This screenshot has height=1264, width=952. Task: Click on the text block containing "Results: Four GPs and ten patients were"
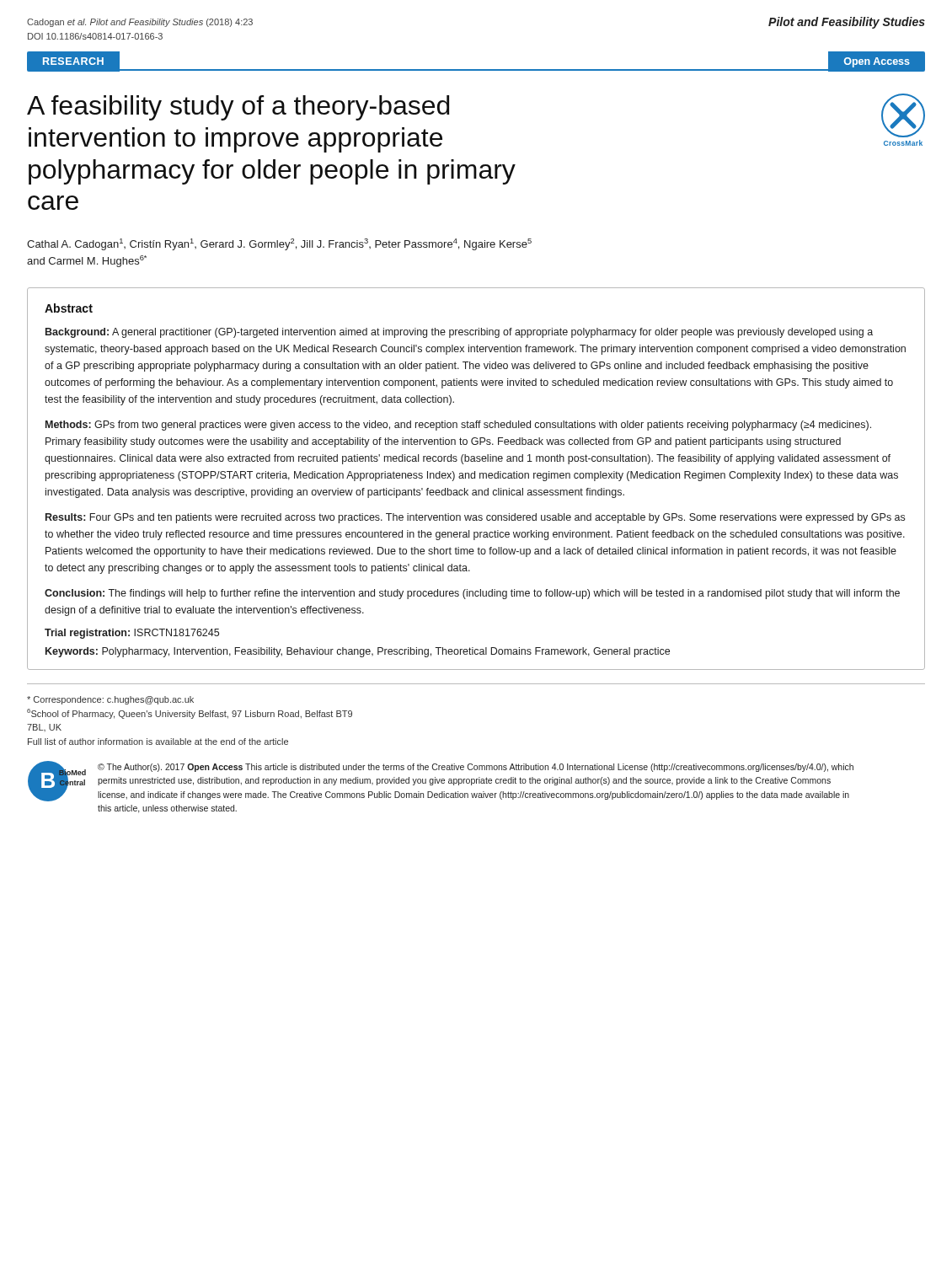point(475,543)
